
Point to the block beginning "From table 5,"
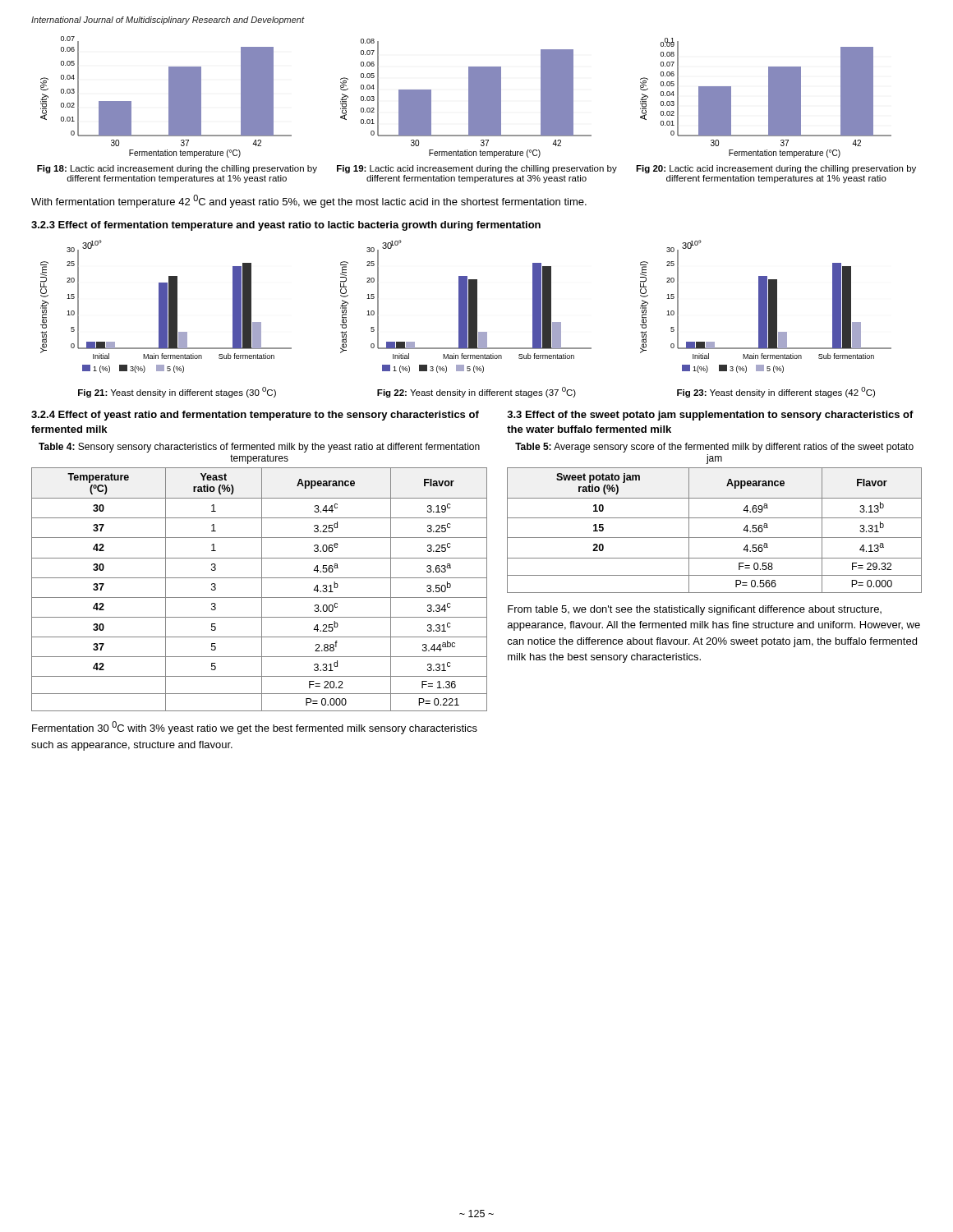[714, 633]
